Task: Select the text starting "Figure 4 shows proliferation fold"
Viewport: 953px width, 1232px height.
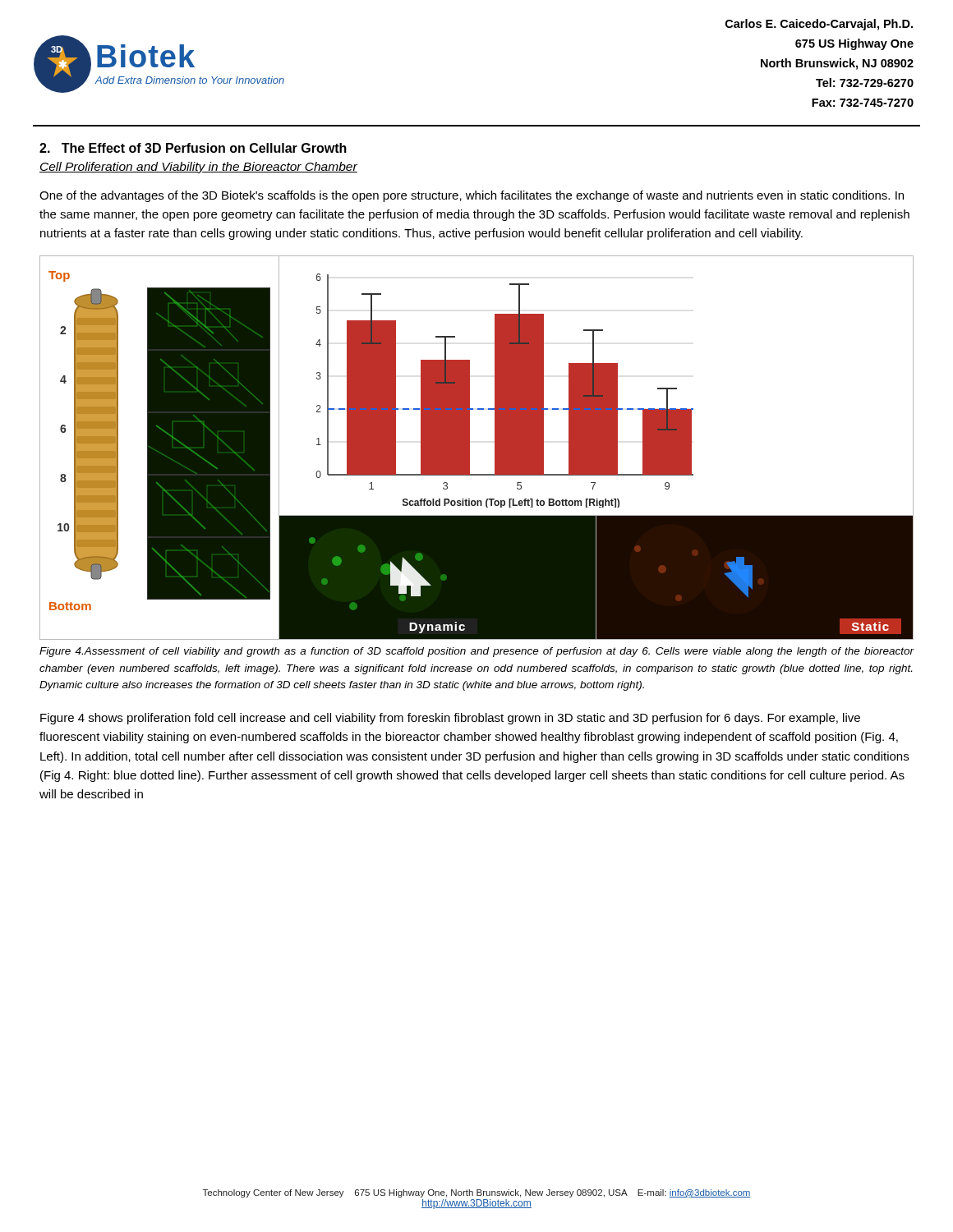Action: pos(474,756)
